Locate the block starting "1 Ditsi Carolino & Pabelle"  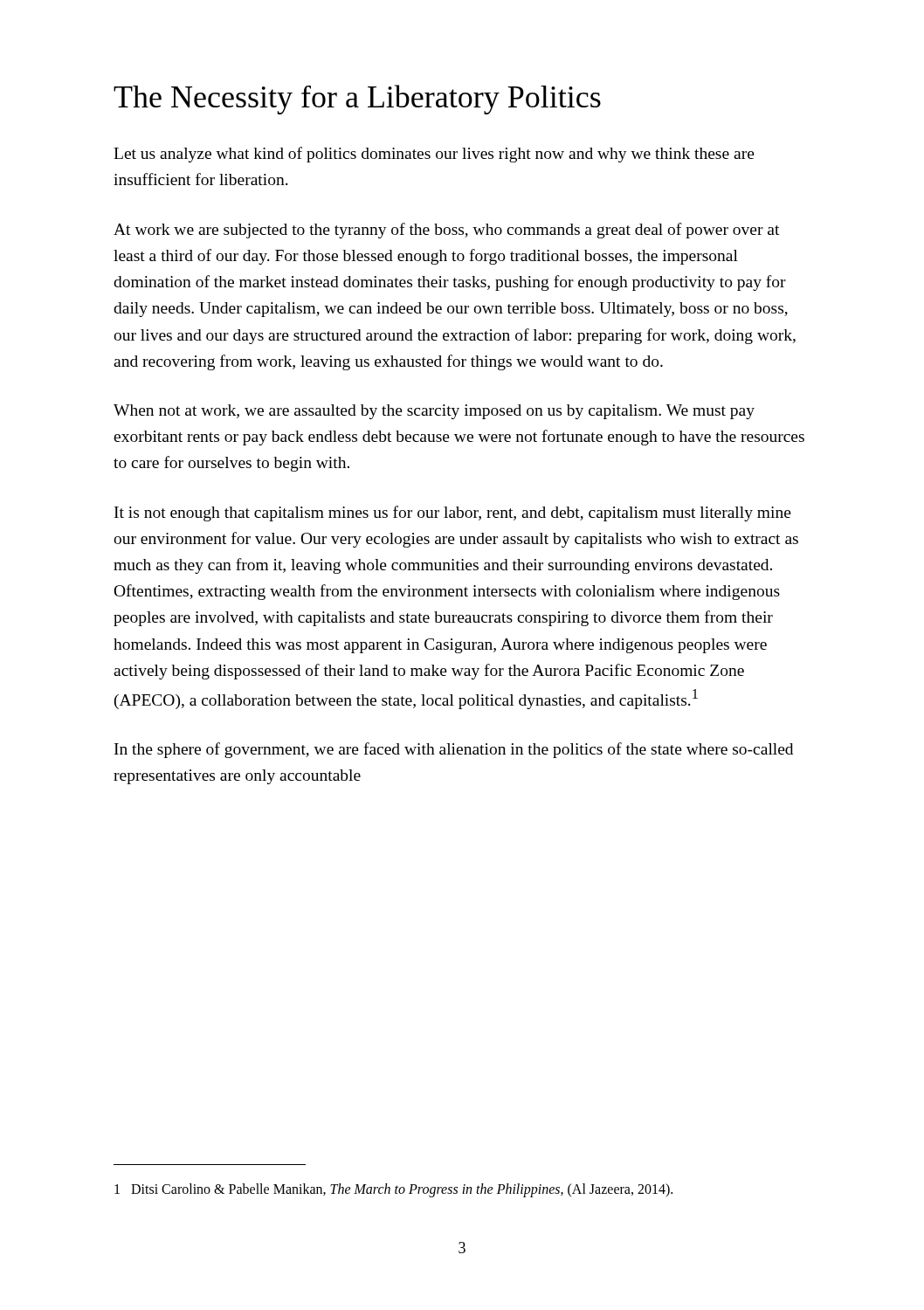462,1182
